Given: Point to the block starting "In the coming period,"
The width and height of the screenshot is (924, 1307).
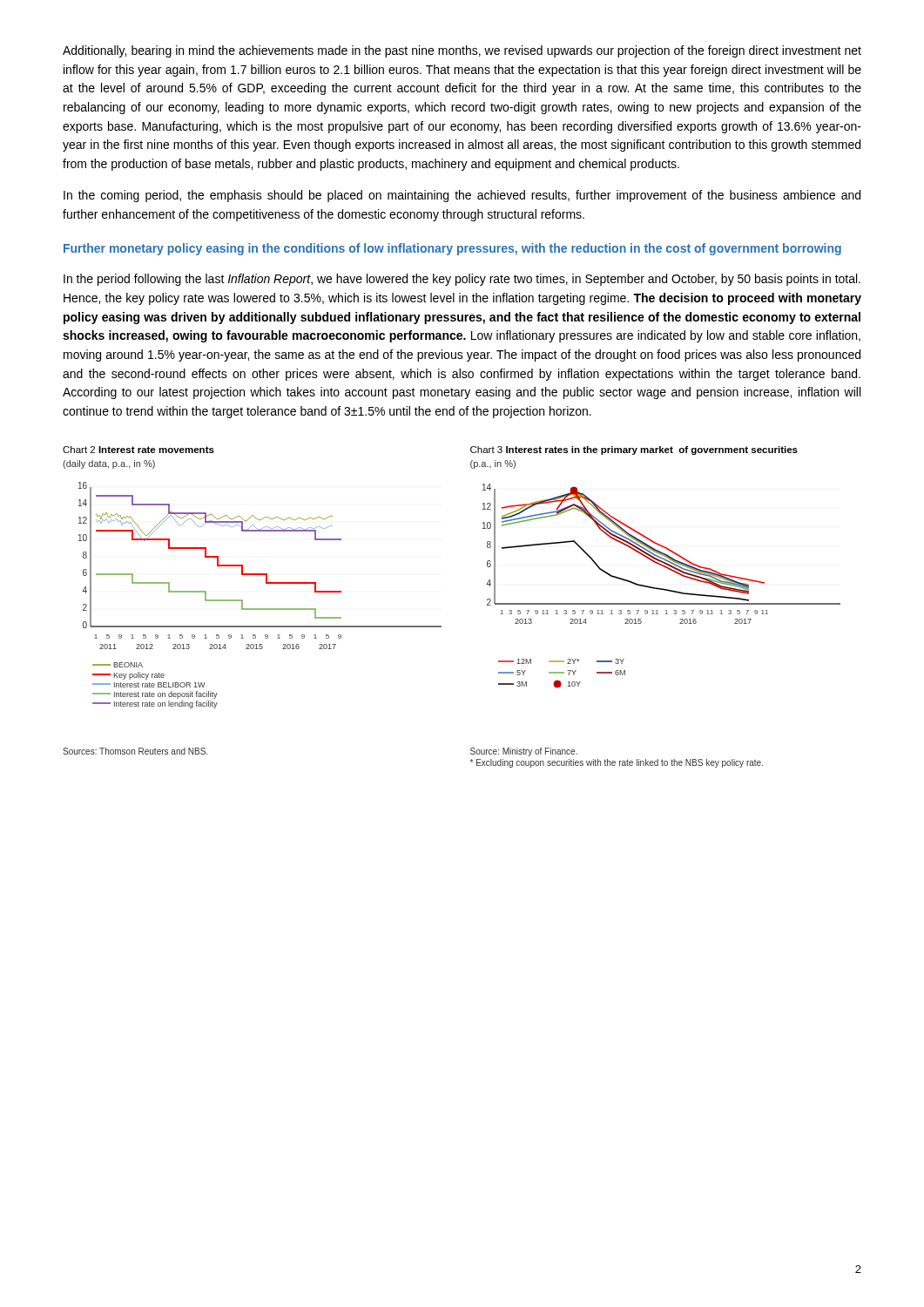Looking at the screenshot, I should tap(462, 205).
